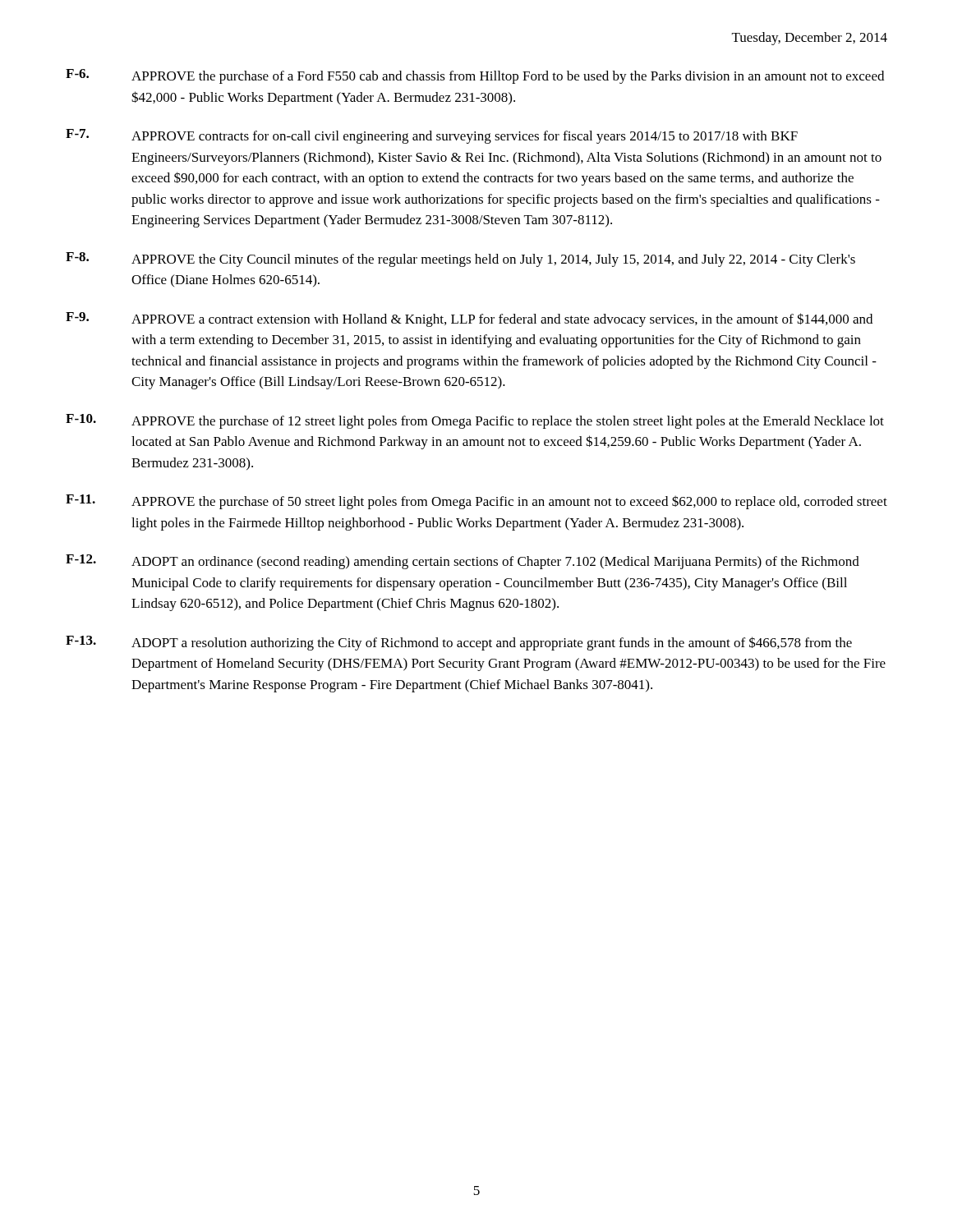
Task: Point to the region starting "F-6. APPROVE the purchase of"
Action: [x=476, y=87]
